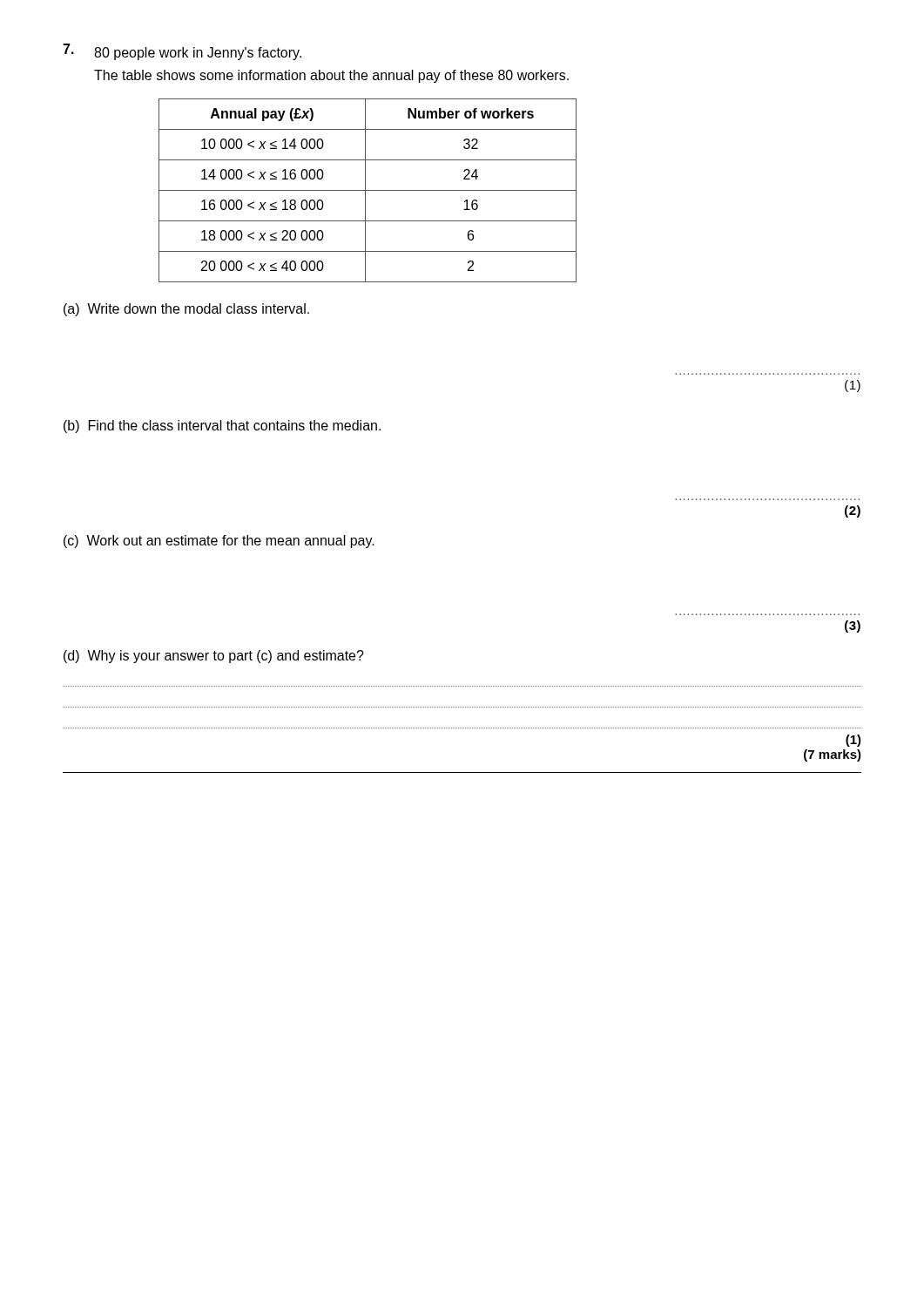Click on the text with the text ".............................................. (1)"
This screenshot has width=924, height=1307.
[x=768, y=377]
